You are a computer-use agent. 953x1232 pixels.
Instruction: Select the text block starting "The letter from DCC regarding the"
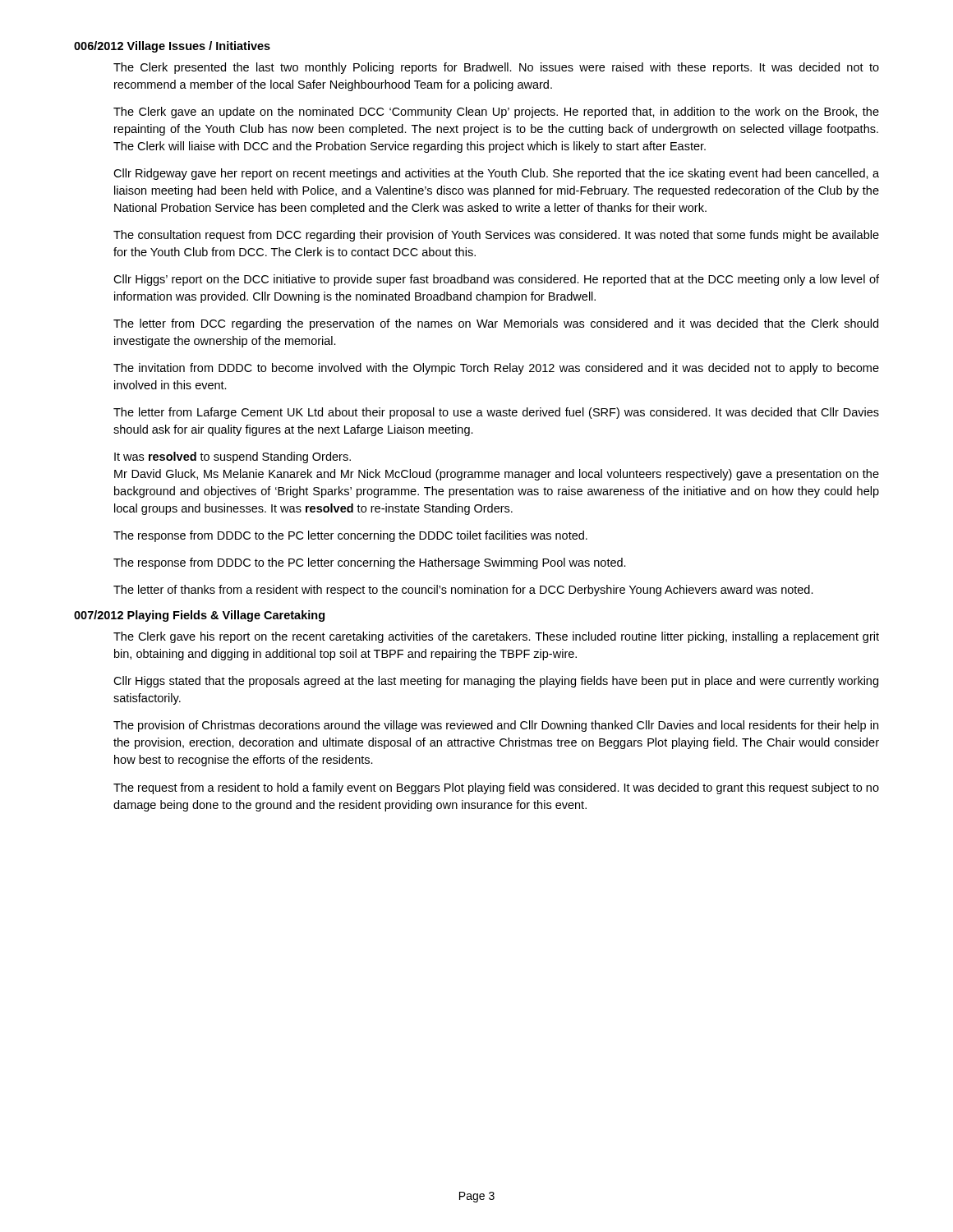click(496, 332)
